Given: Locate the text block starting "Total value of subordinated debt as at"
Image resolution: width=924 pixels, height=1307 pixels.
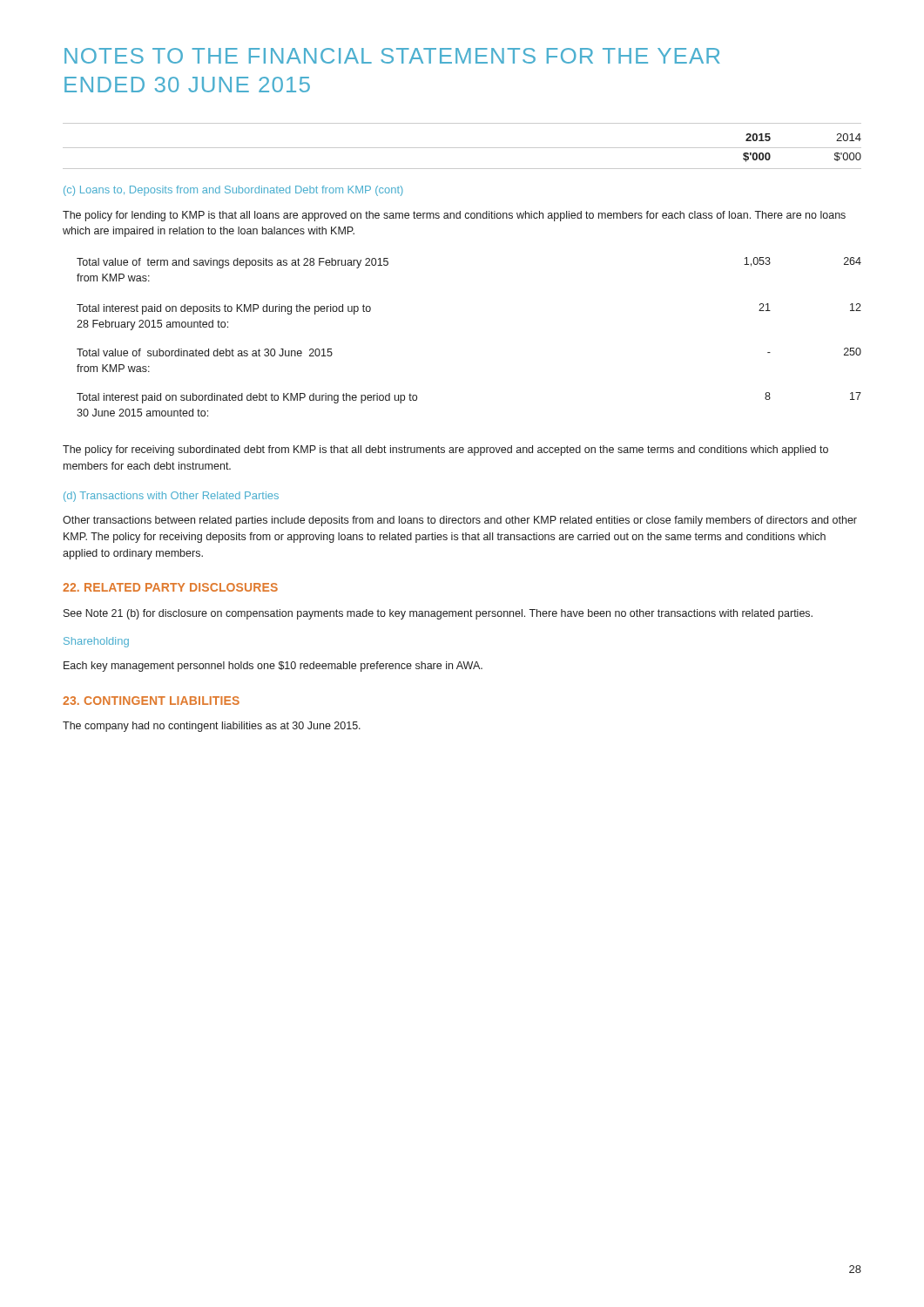Looking at the screenshot, I should 199,352.
